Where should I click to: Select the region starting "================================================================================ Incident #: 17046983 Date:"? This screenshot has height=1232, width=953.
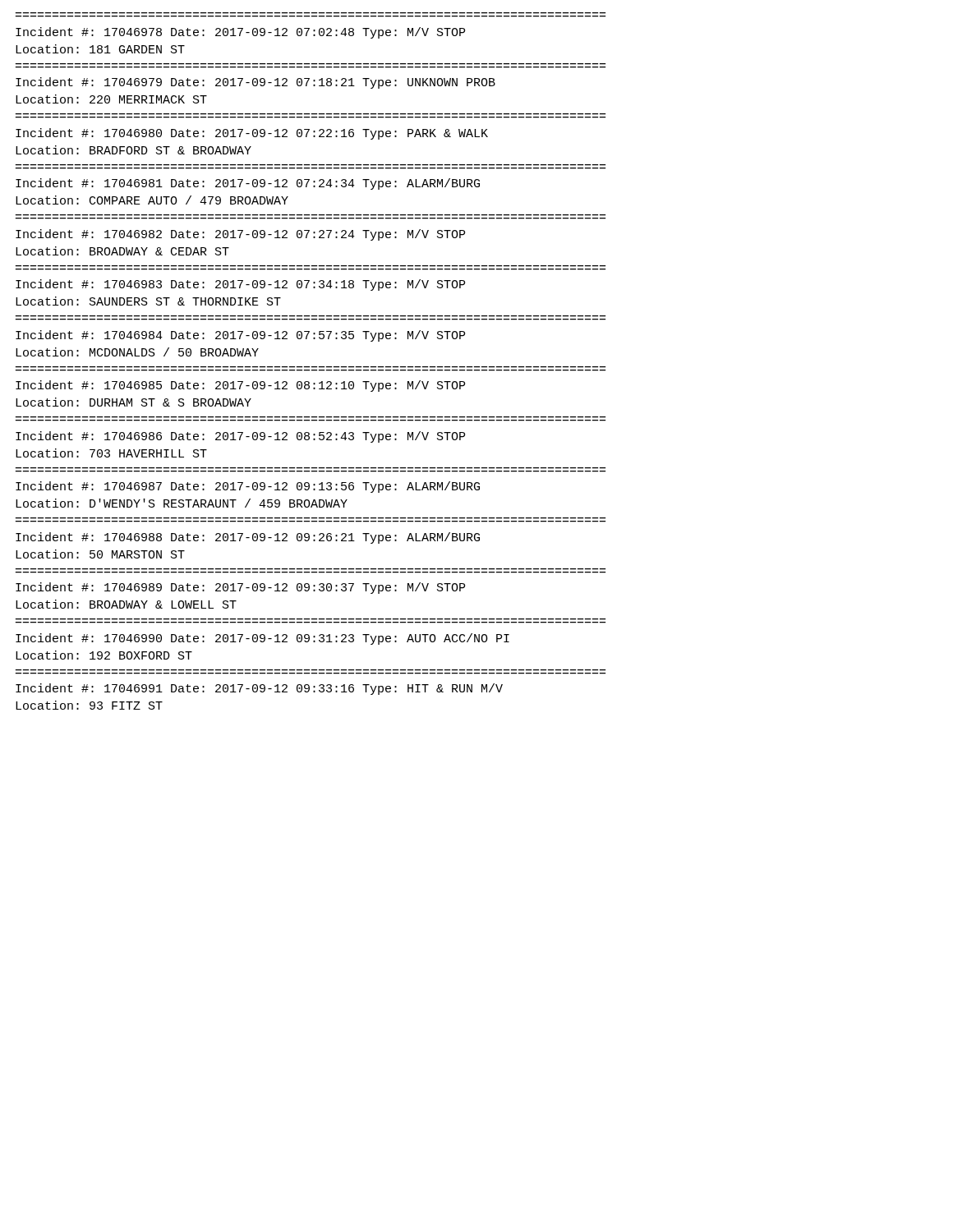[x=240, y=285]
